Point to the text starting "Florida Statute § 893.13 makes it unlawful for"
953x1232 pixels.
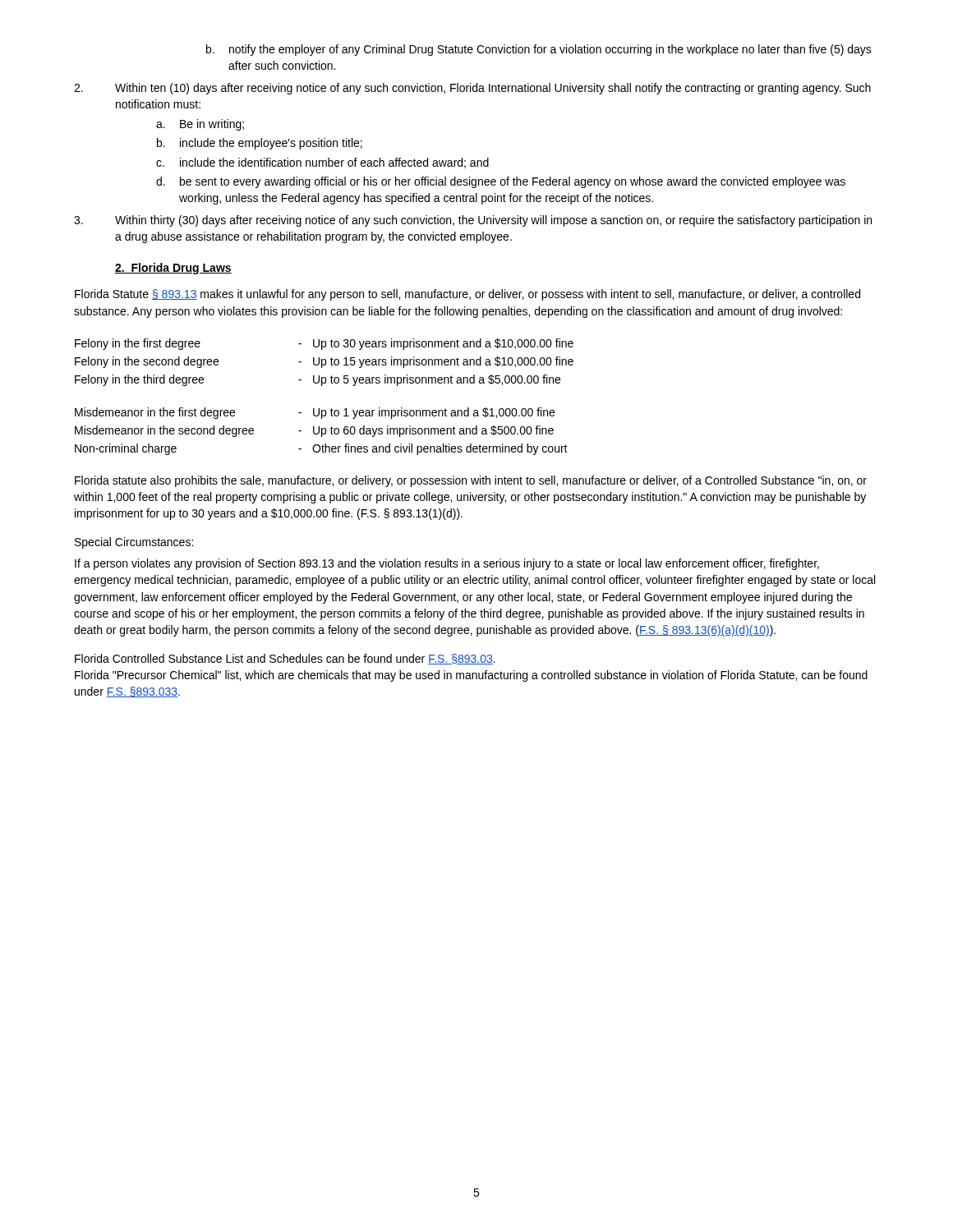pyautogui.click(x=467, y=303)
